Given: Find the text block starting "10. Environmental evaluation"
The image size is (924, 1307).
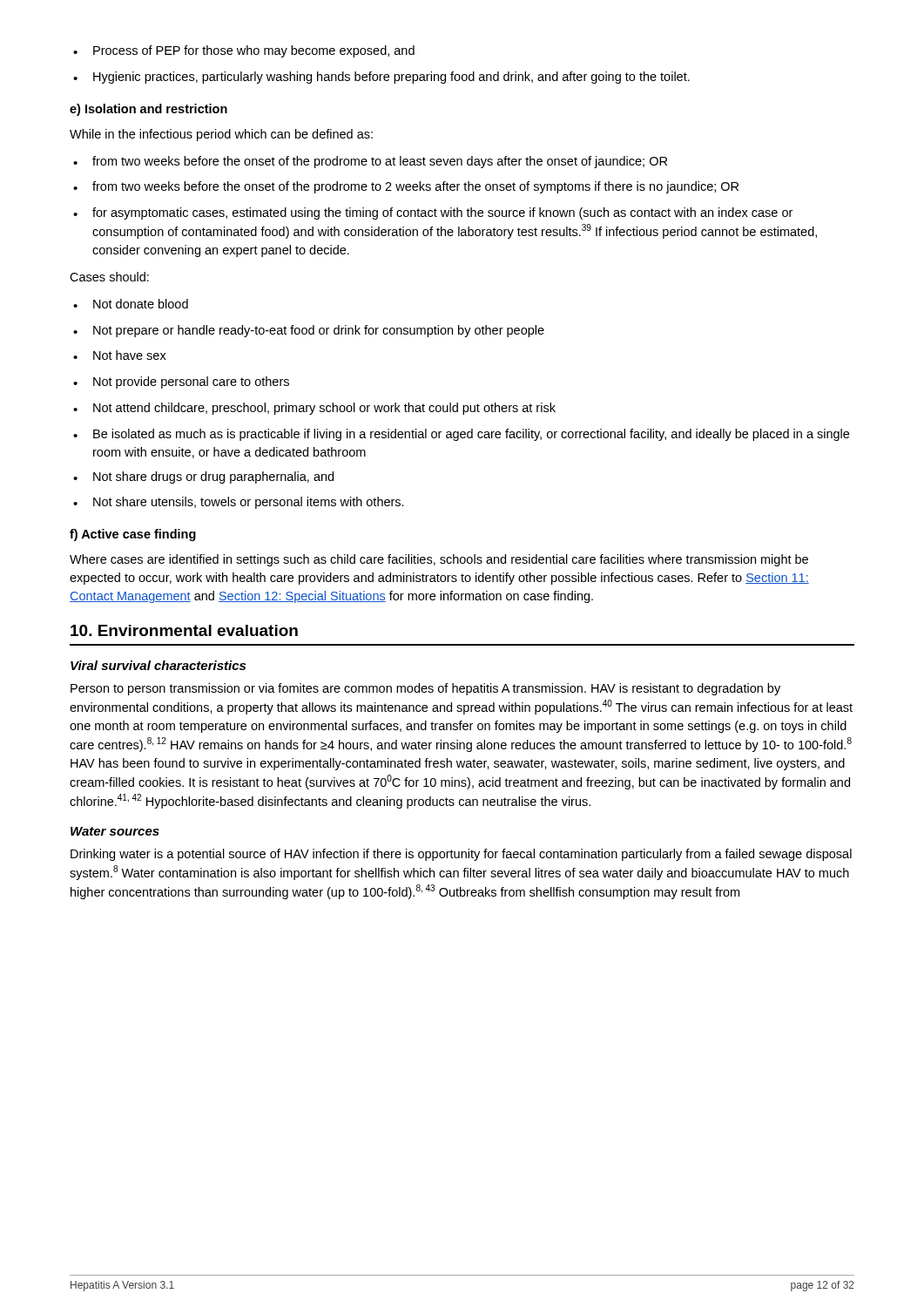Looking at the screenshot, I should [x=184, y=631].
